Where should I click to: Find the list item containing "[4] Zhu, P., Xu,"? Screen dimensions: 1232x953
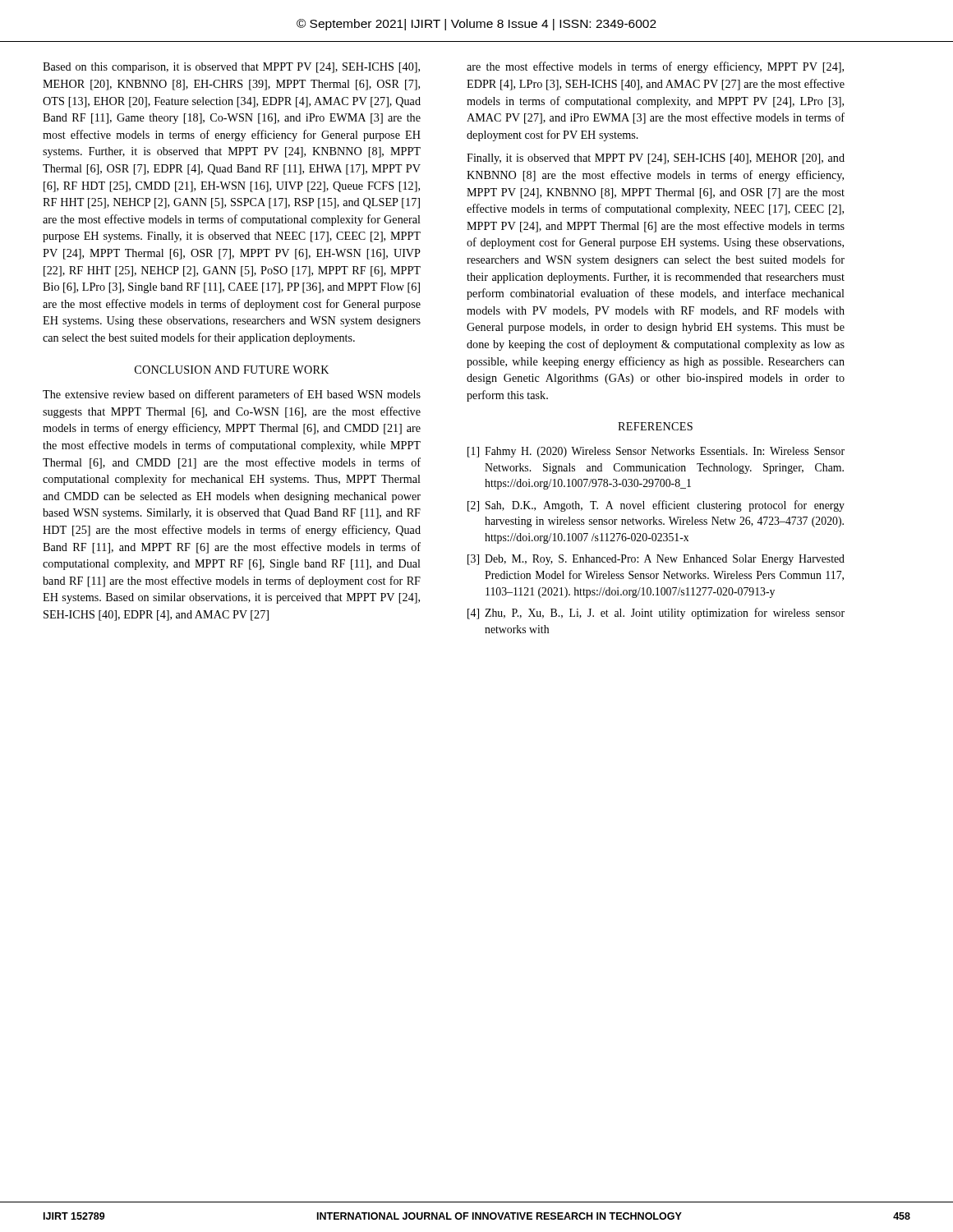coord(656,621)
